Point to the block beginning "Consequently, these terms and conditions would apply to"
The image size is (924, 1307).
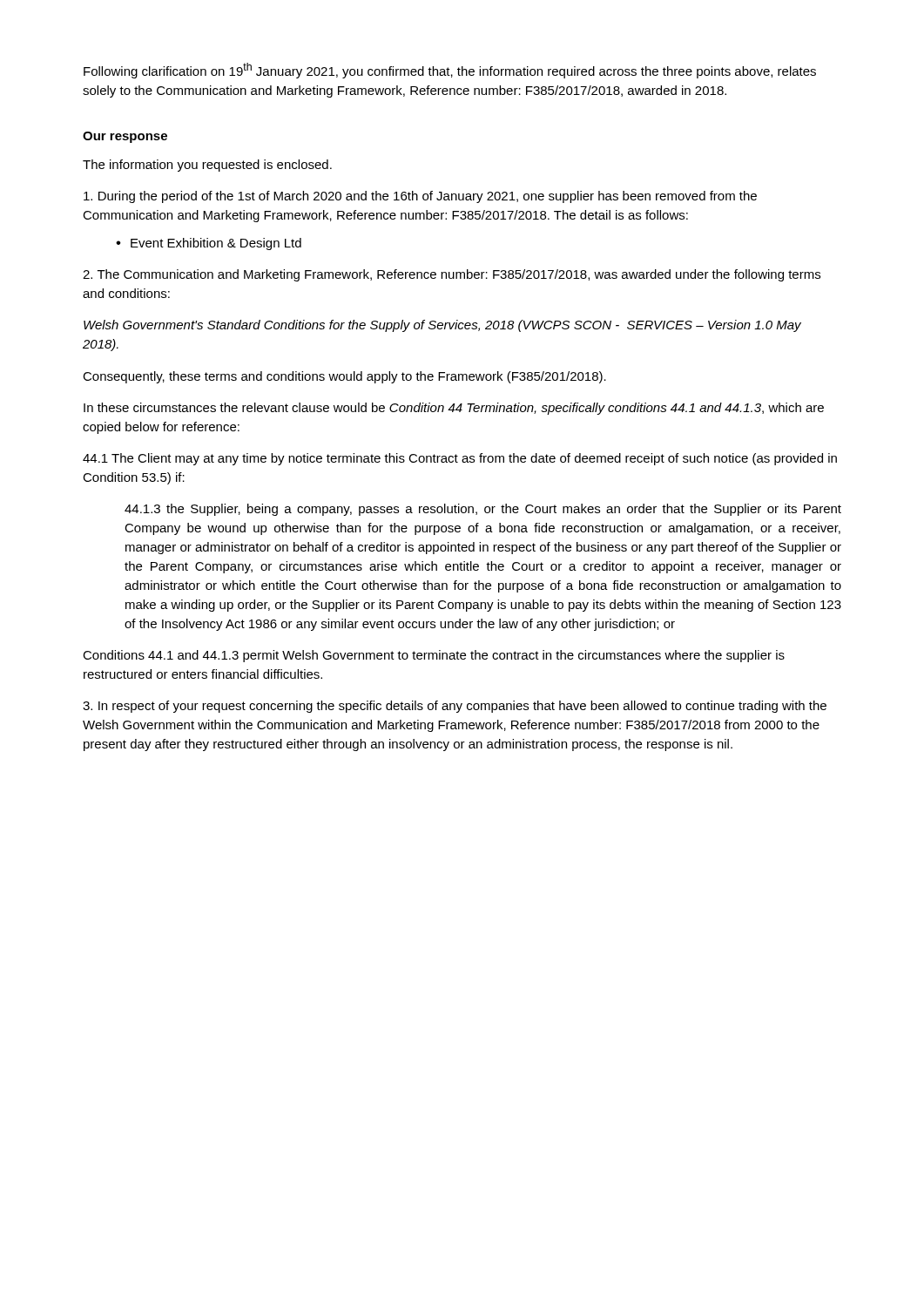point(345,376)
